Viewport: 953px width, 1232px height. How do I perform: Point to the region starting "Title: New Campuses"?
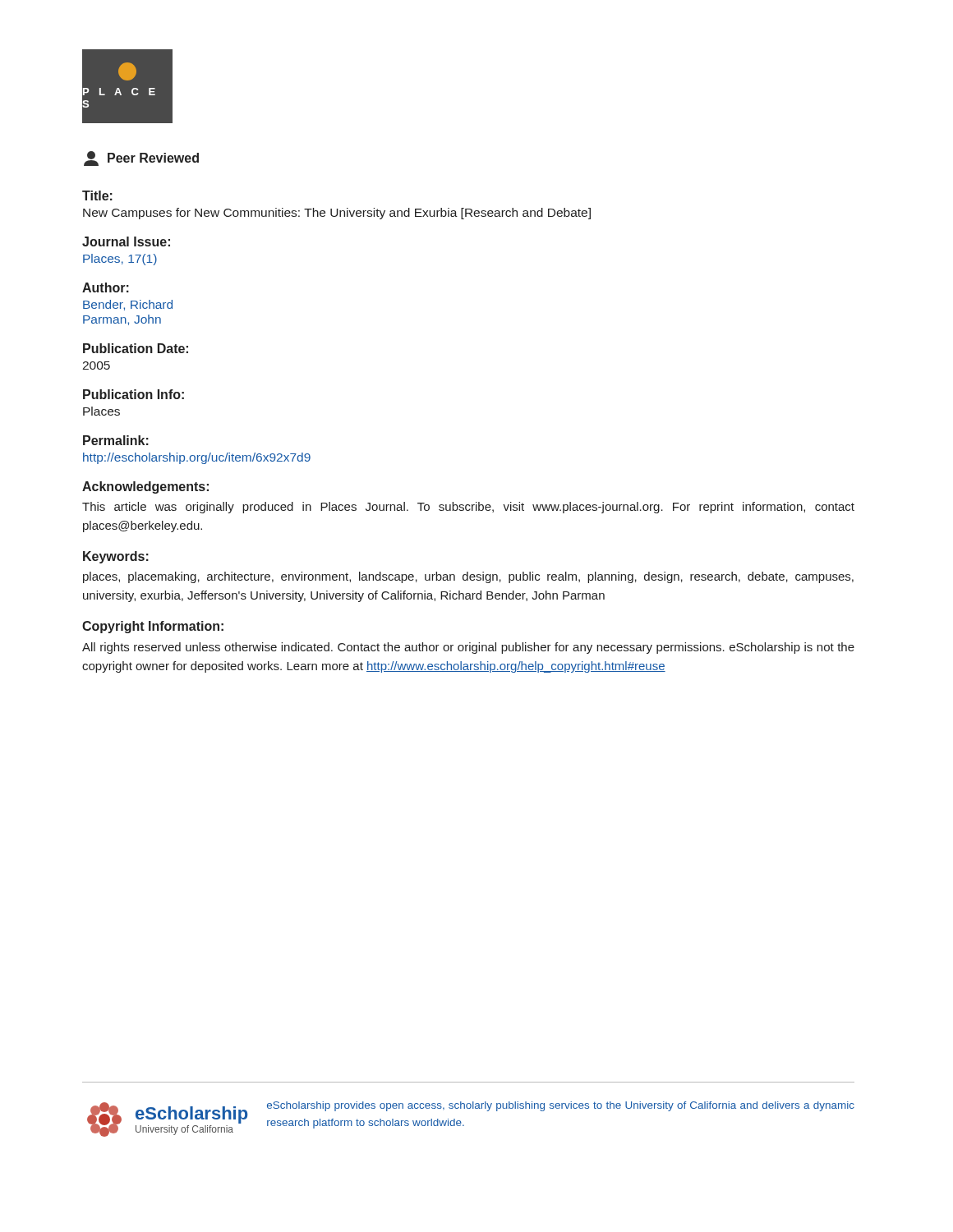pos(468,205)
